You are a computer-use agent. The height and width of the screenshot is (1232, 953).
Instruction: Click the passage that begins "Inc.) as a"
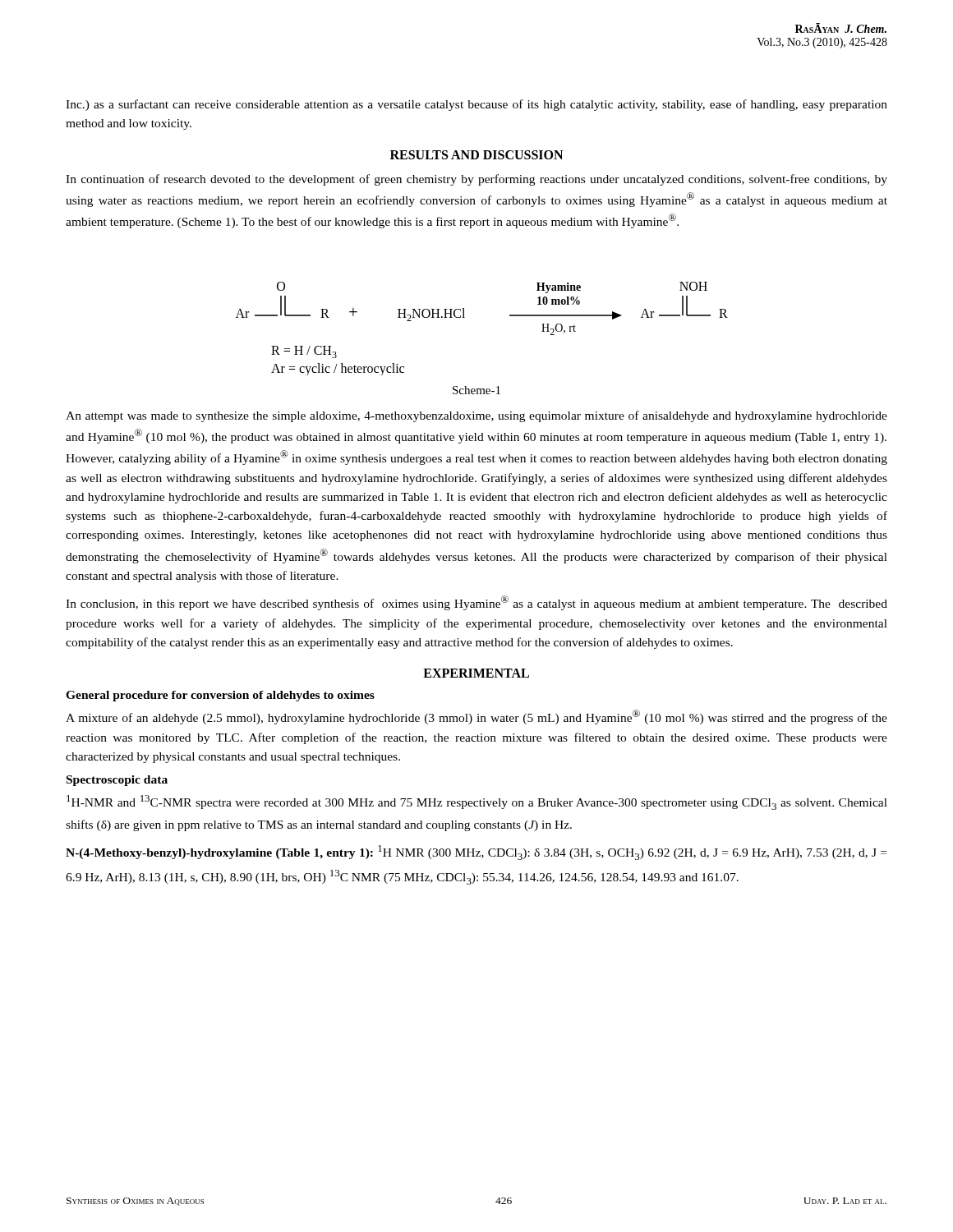476,113
